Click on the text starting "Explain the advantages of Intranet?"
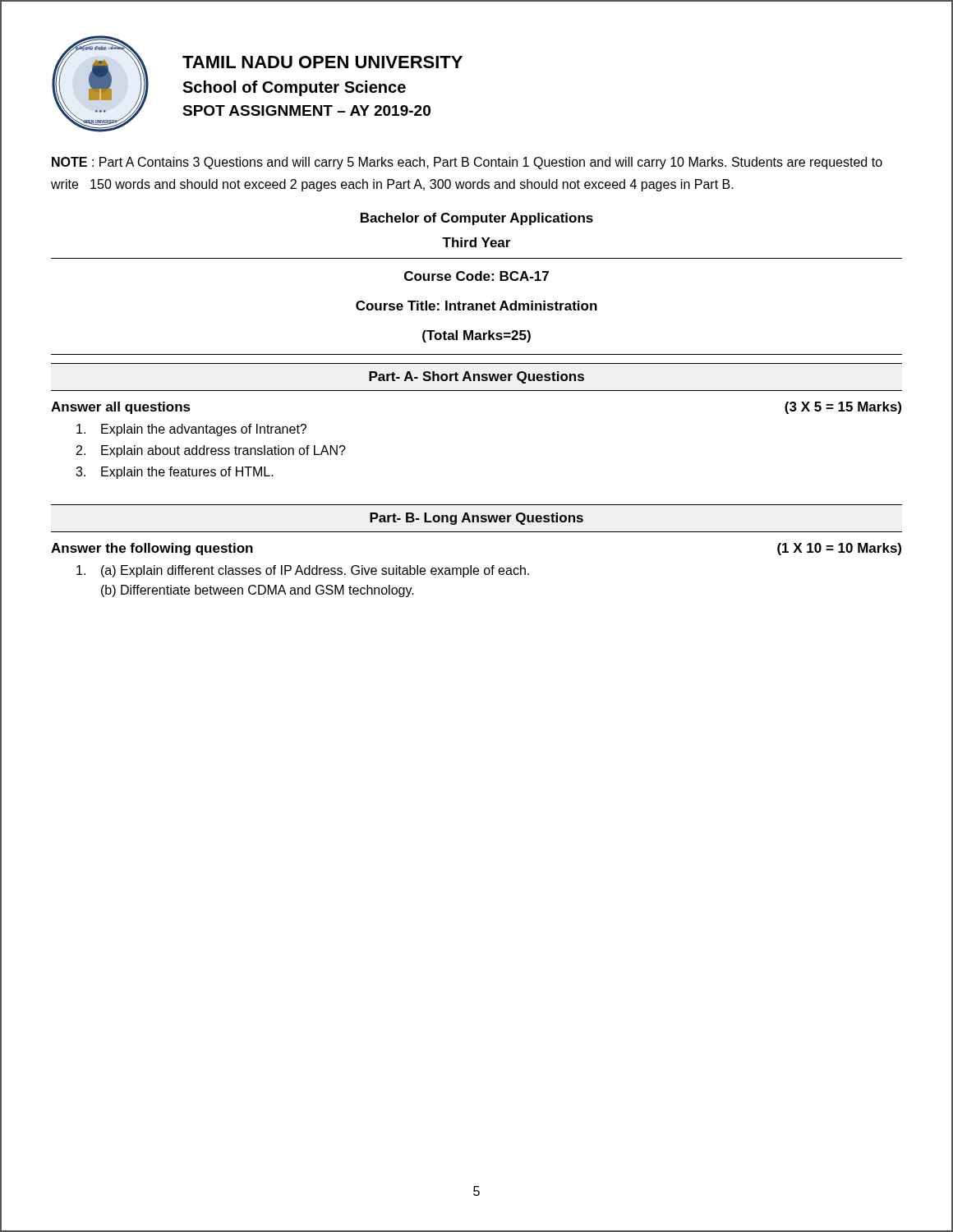The width and height of the screenshot is (953, 1232). point(191,430)
